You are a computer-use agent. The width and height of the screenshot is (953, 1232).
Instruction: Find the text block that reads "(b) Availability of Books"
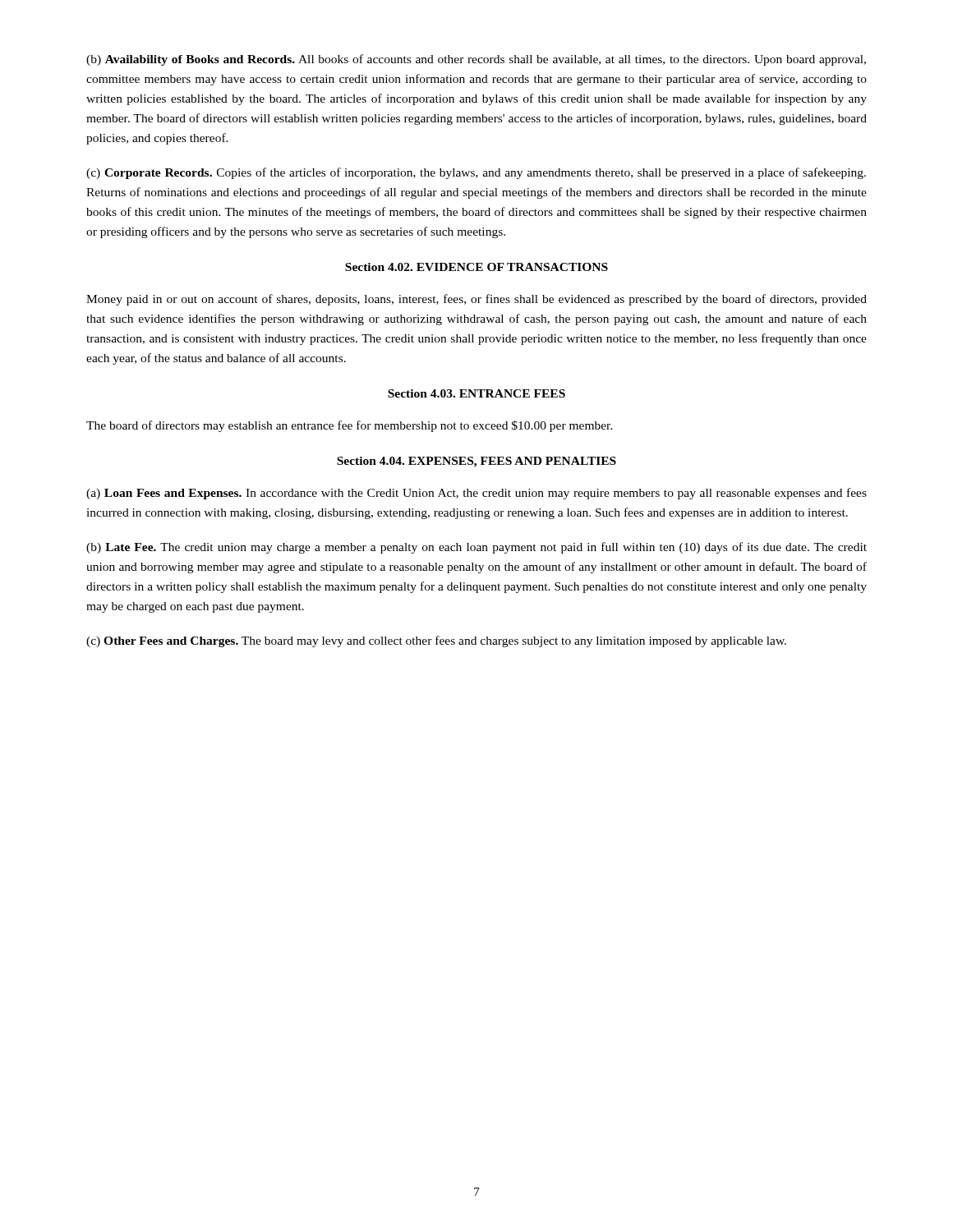pos(476,98)
